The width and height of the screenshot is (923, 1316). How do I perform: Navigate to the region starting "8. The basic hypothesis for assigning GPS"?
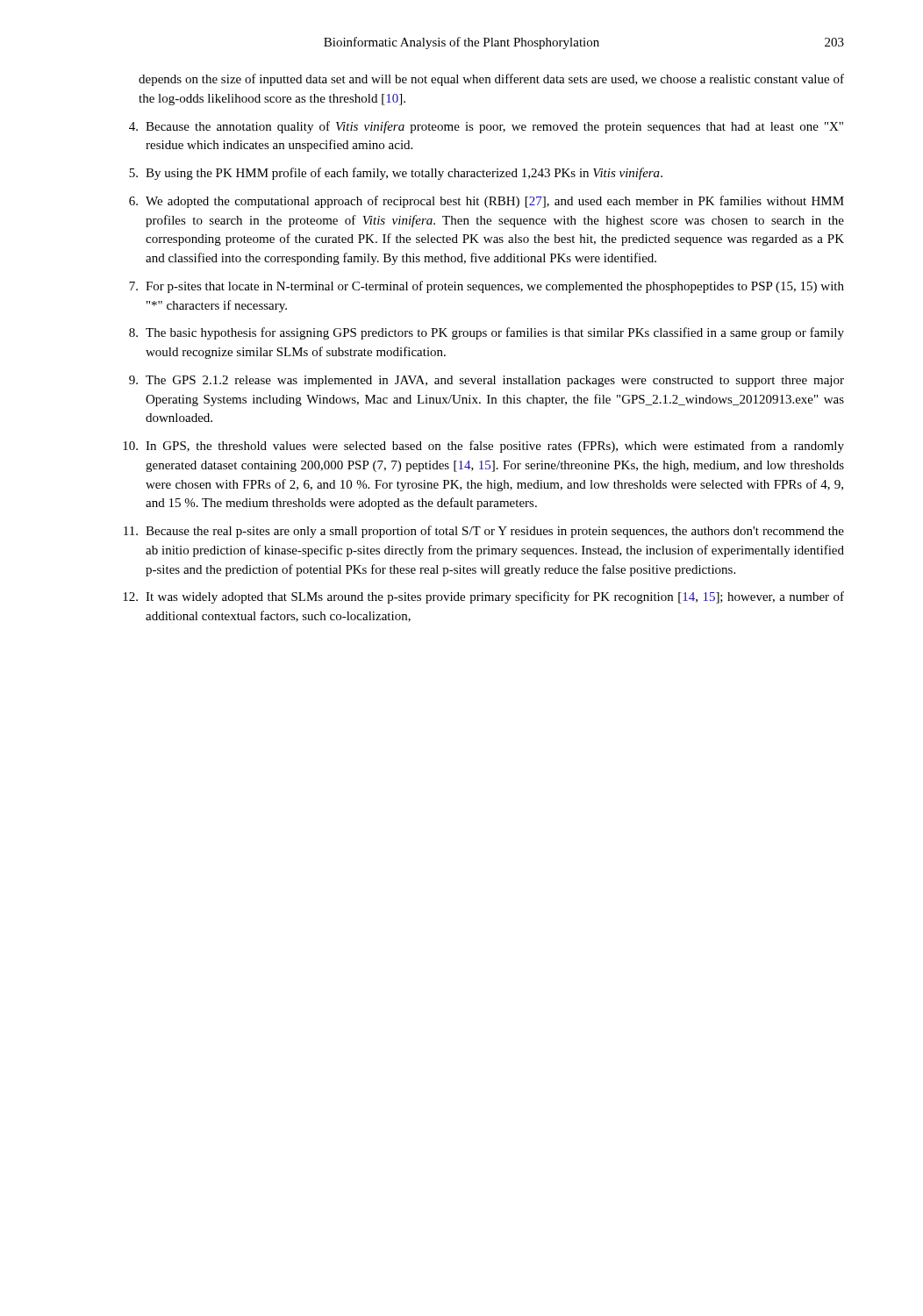tap(475, 343)
